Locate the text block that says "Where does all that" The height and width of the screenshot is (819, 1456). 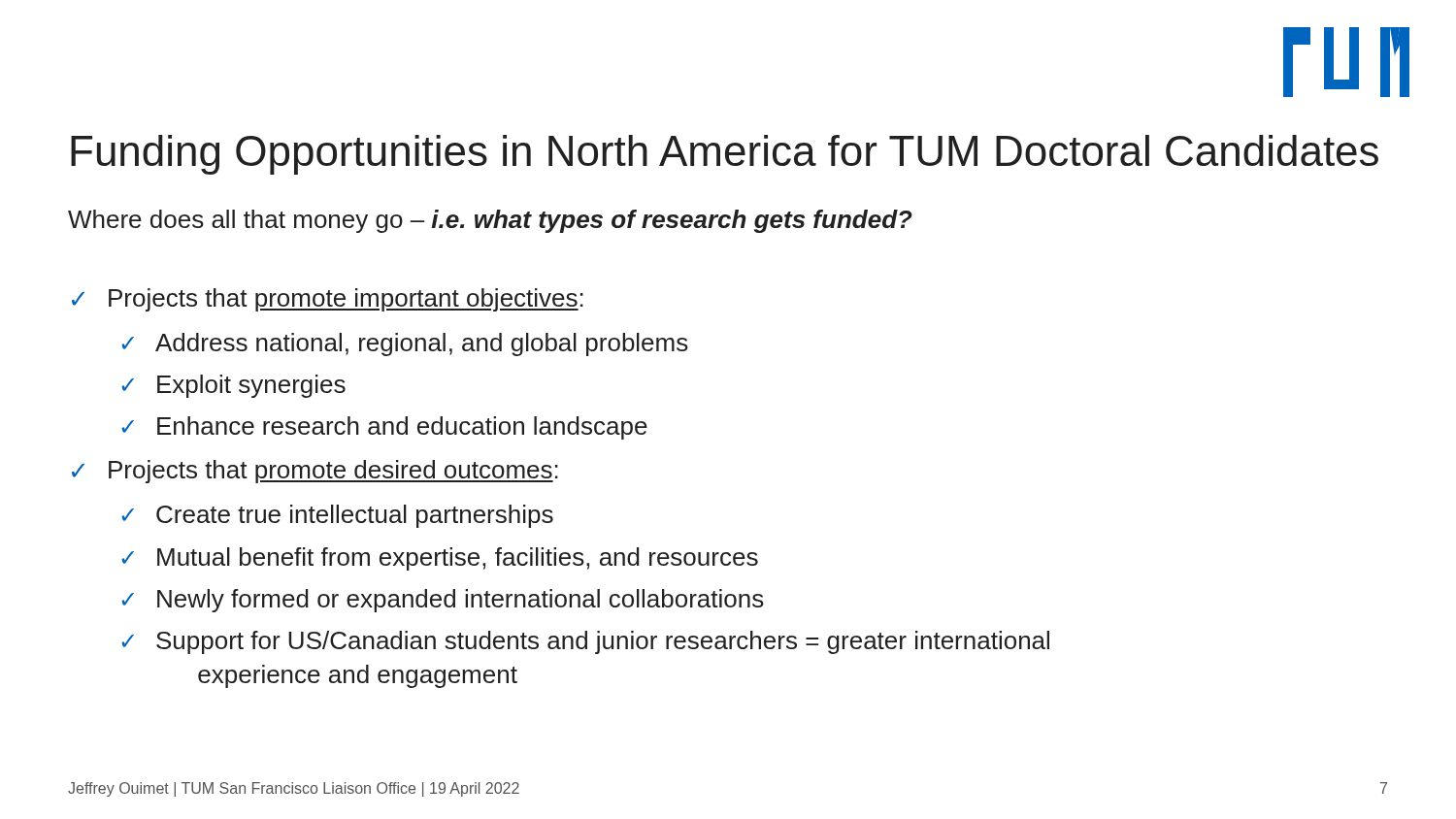point(490,219)
